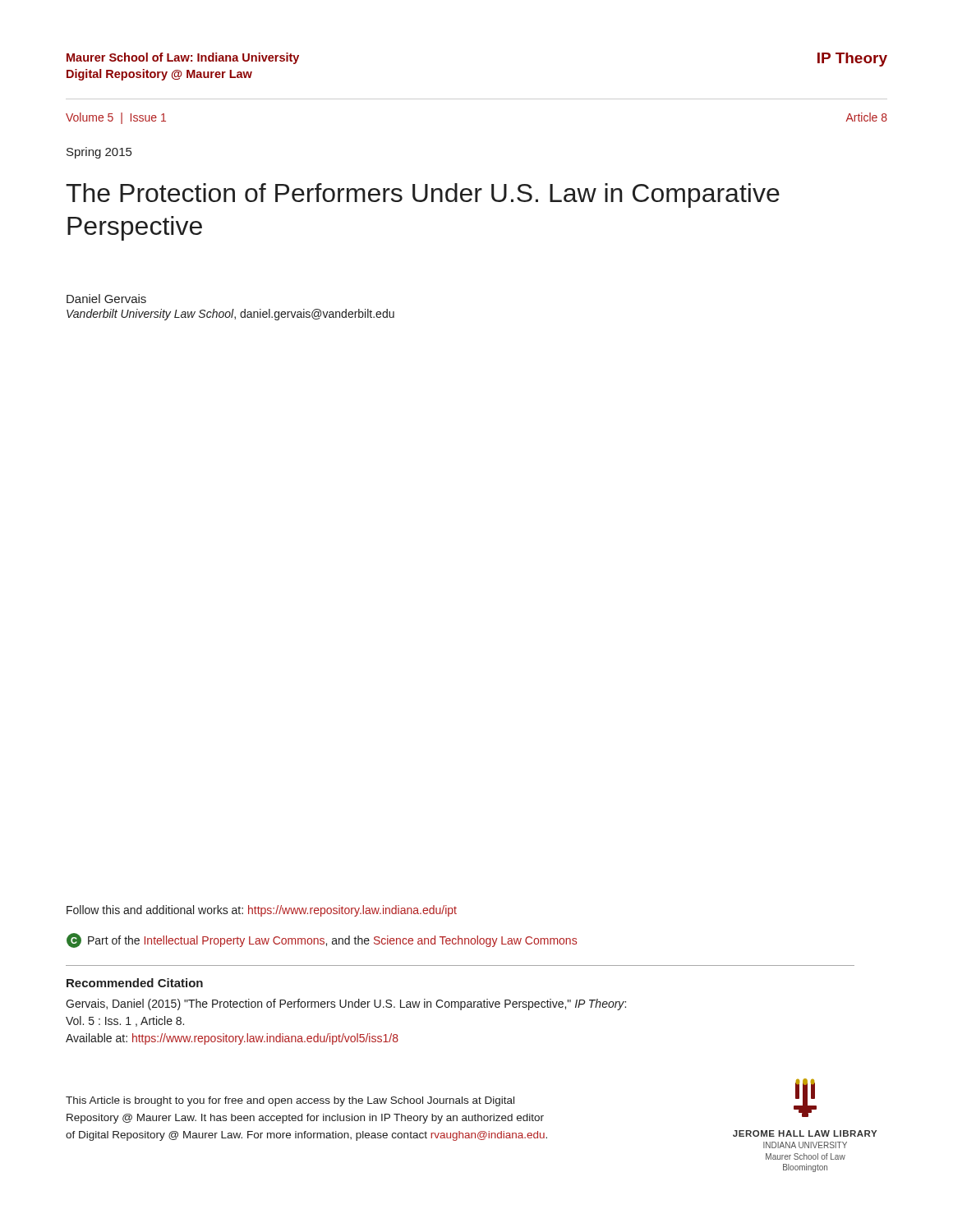Point to the element starting "Recommended Citation"
Screen dimensions: 1232x953
click(x=135, y=983)
